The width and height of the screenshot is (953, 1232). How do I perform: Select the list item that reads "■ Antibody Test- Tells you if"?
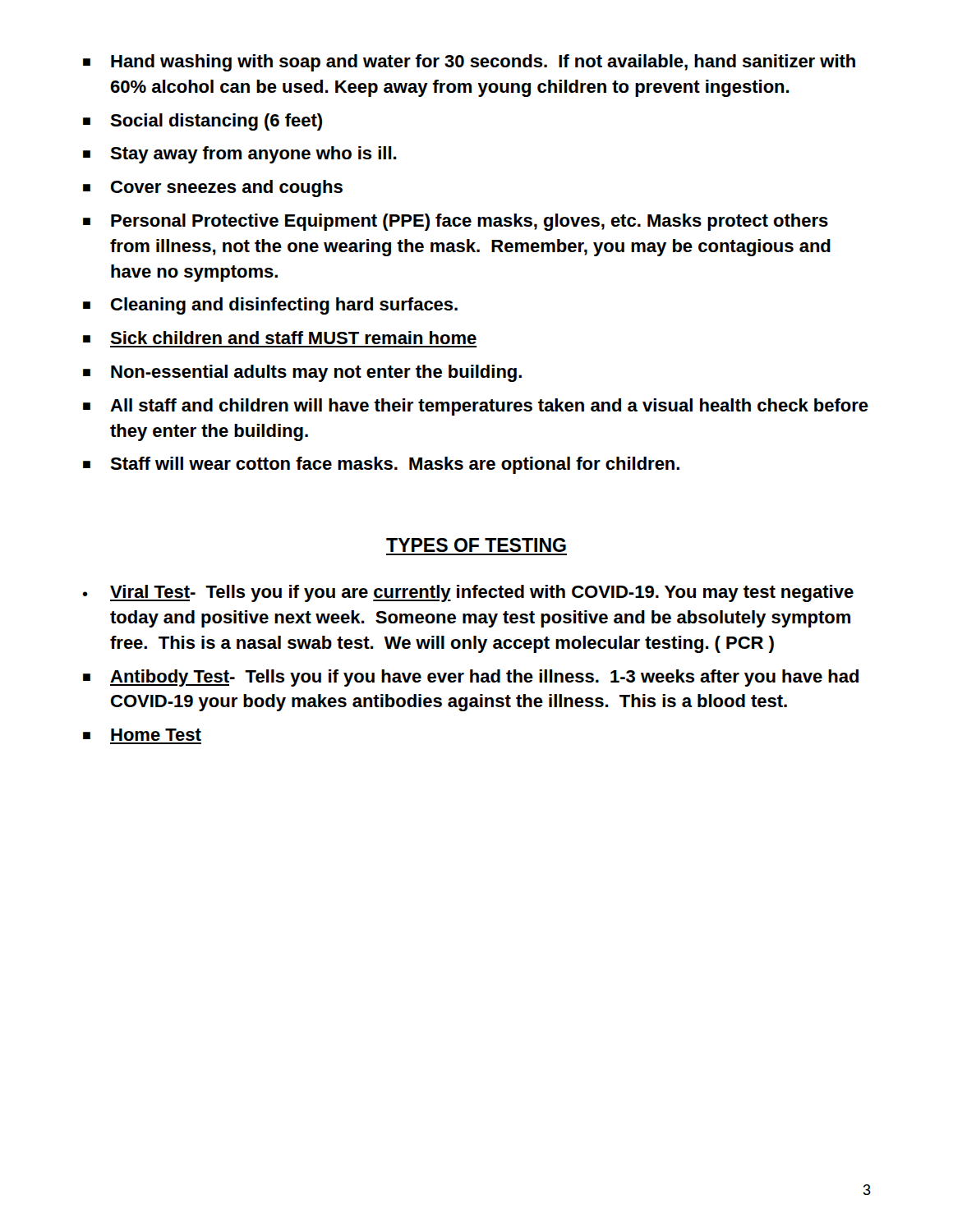pos(476,689)
